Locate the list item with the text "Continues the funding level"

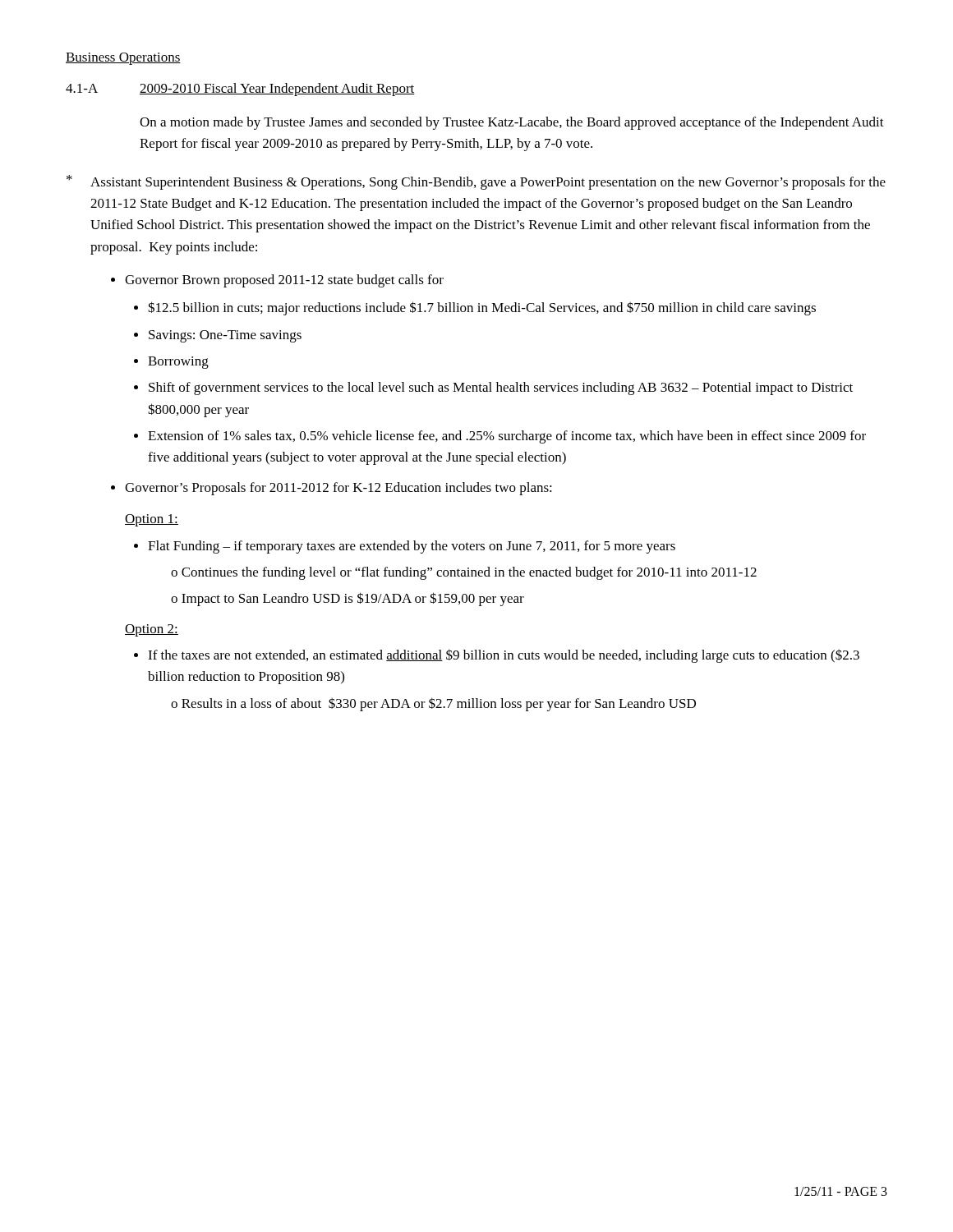(x=469, y=572)
